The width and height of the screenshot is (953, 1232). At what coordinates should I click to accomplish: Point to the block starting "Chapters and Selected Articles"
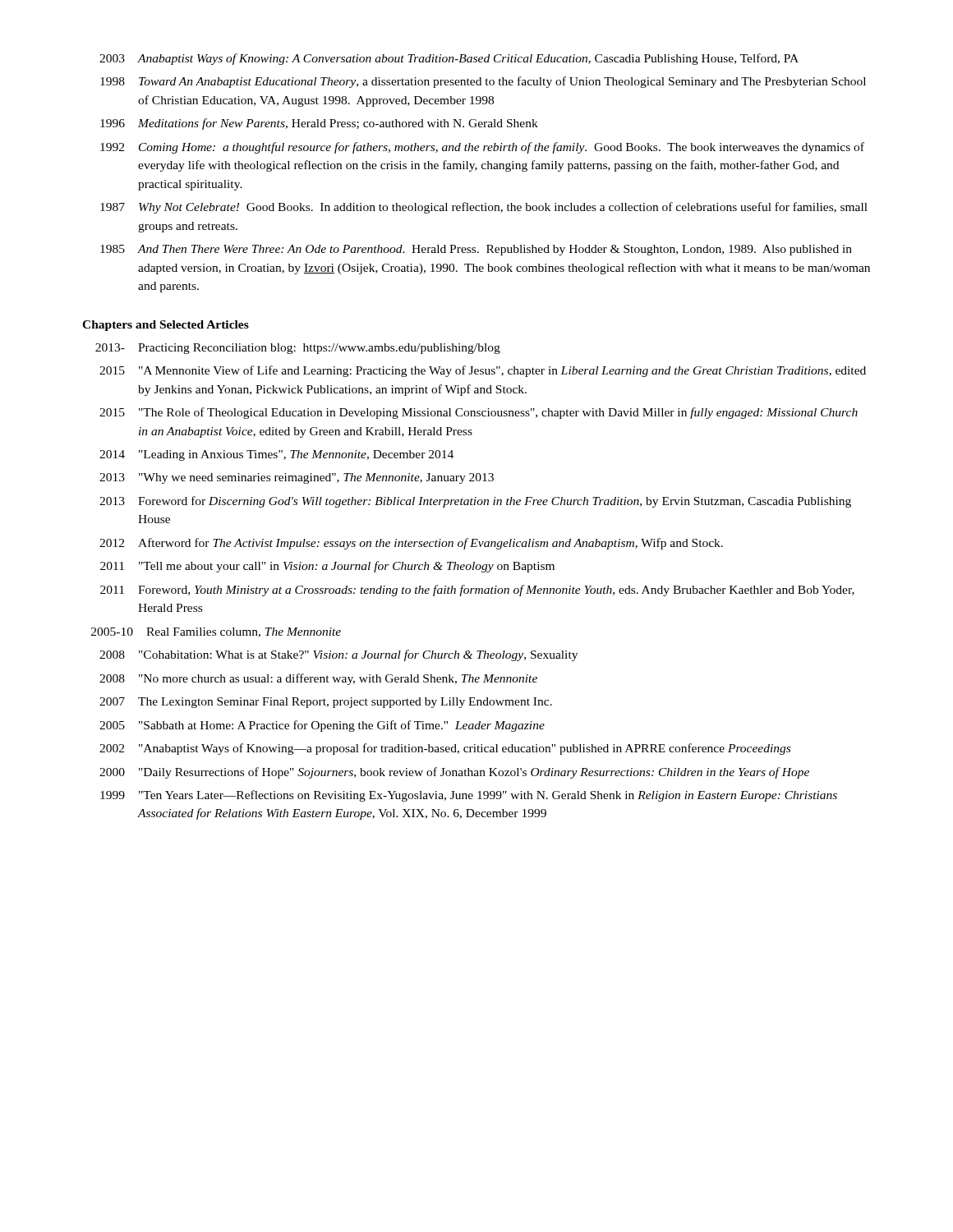click(x=165, y=324)
